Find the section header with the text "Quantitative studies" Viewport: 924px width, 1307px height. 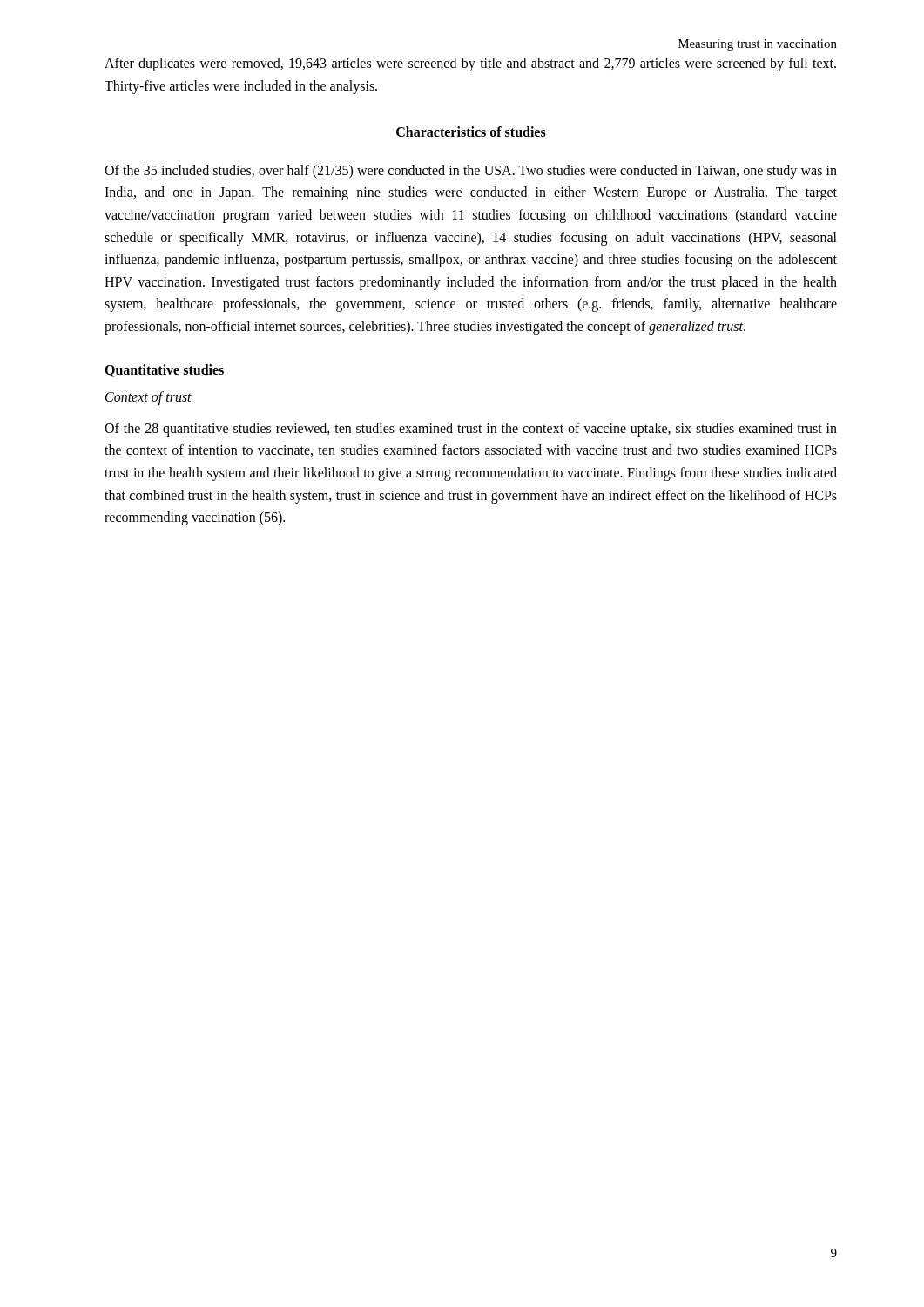164,369
